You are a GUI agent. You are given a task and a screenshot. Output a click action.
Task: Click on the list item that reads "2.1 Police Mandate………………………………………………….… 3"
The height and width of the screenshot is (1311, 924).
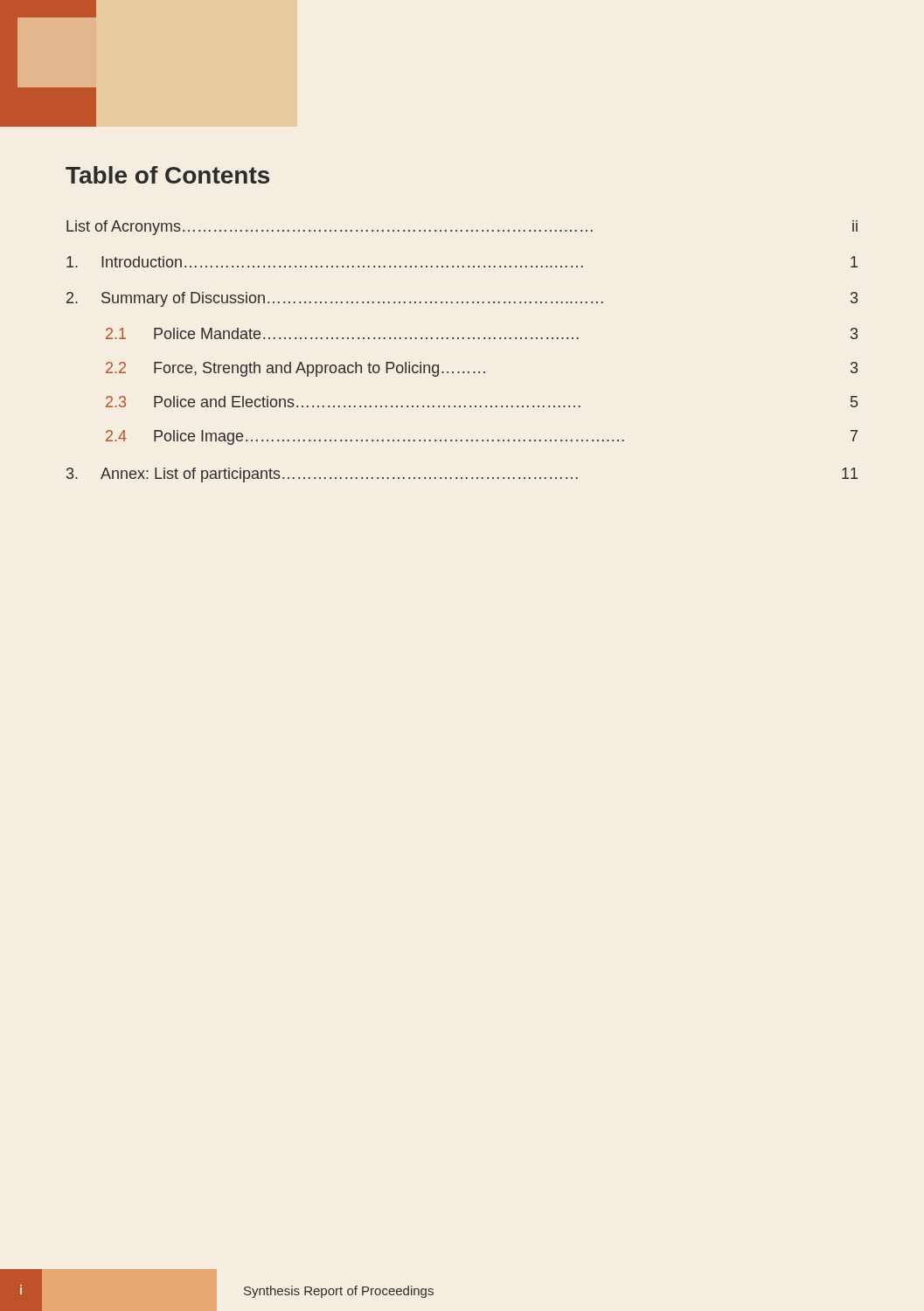click(482, 334)
